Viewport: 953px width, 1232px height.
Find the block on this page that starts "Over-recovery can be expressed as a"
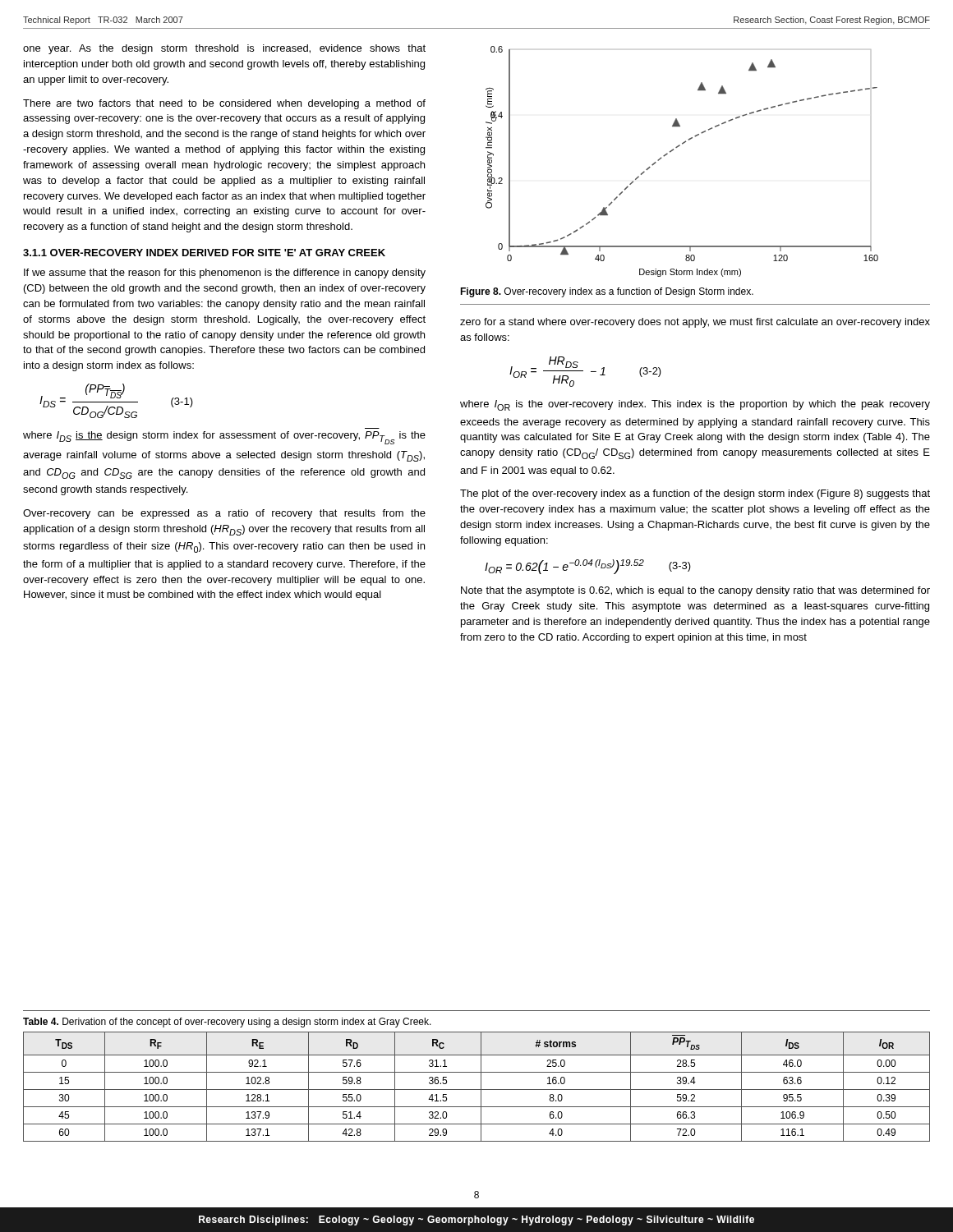click(224, 554)
